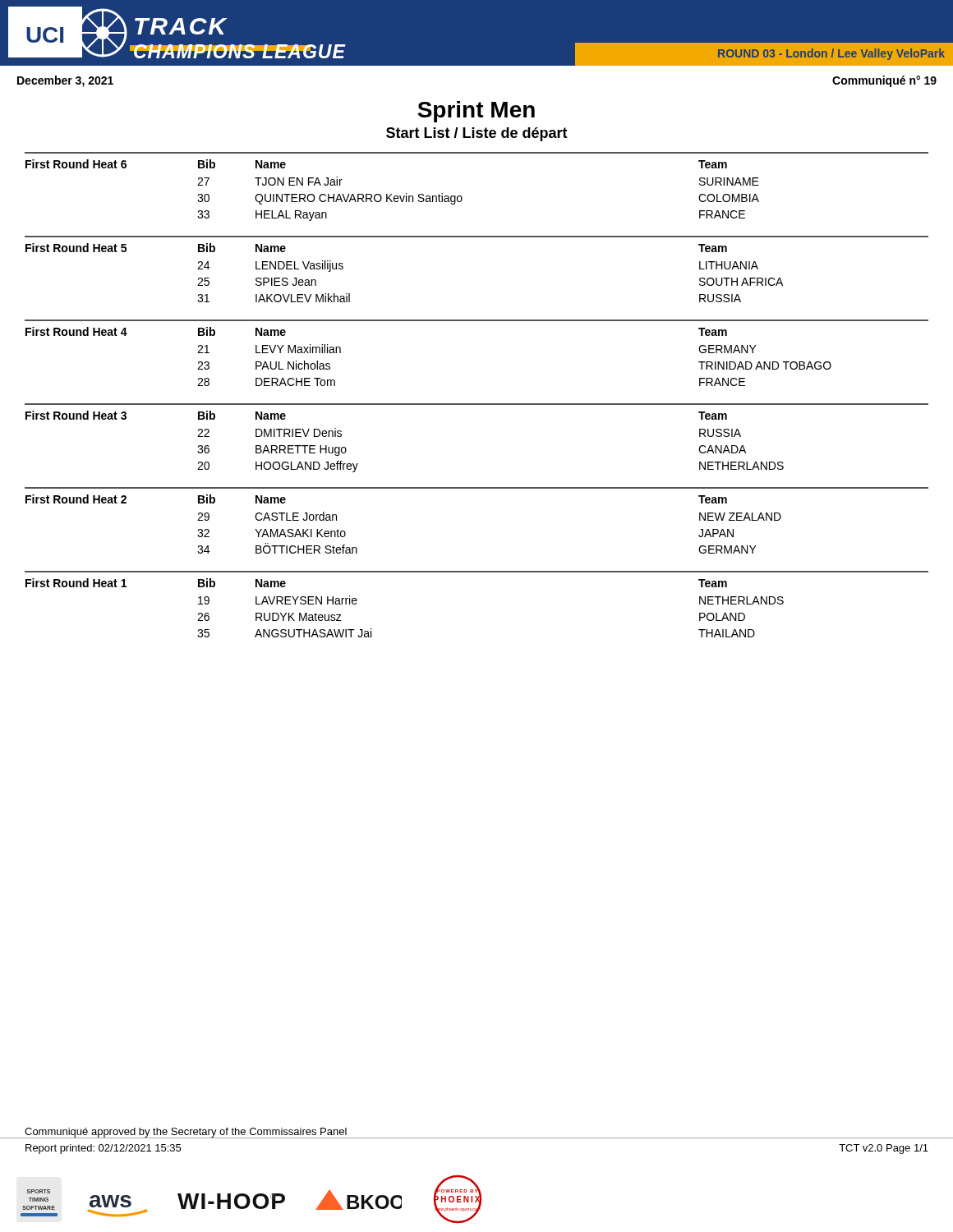Screen dimensions: 1232x953
Task: Select the table that reads "TJON EN FA"
Action: [x=476, y=187]
